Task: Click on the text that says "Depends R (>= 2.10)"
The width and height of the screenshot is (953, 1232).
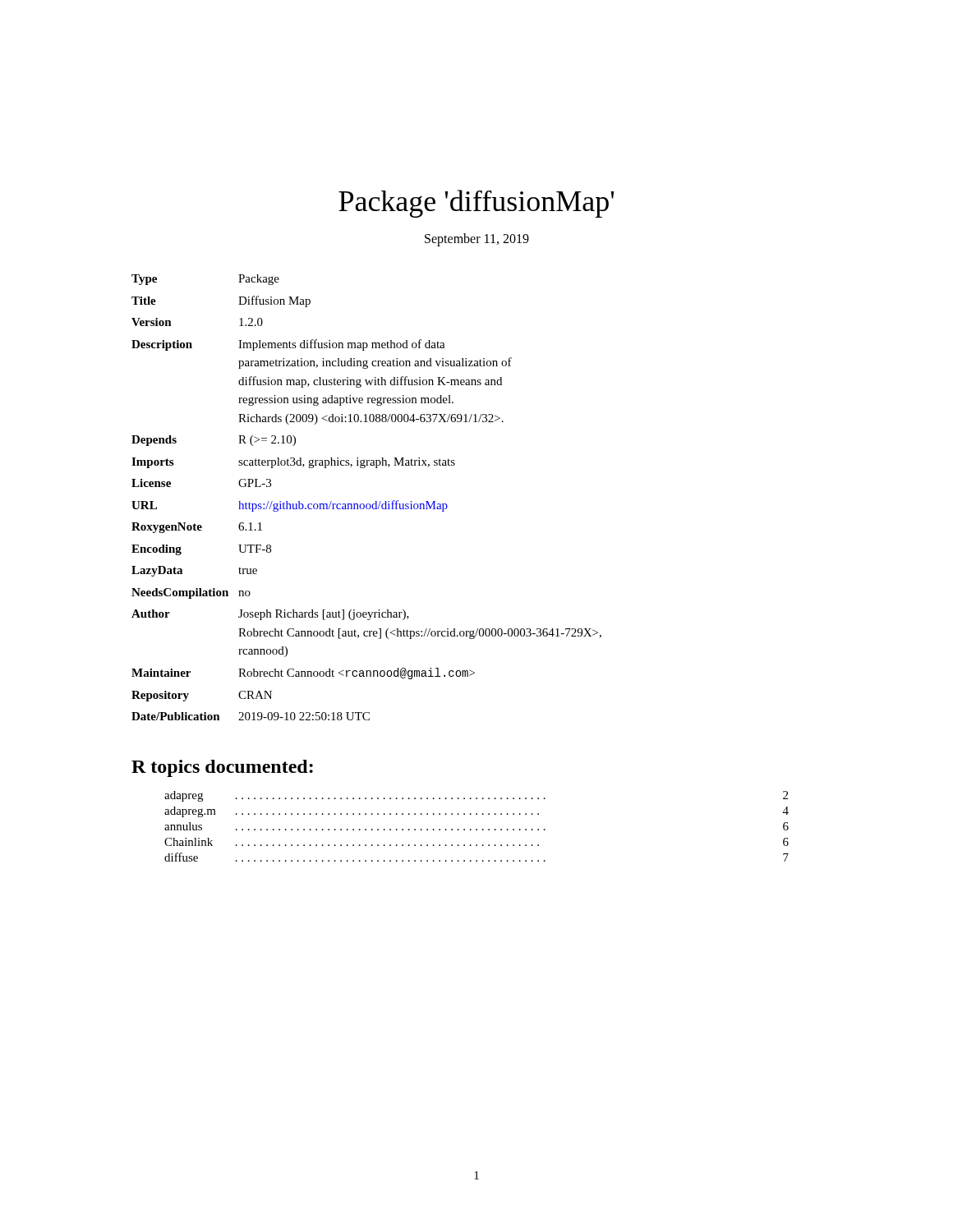Action: click(x=152, y=441)
